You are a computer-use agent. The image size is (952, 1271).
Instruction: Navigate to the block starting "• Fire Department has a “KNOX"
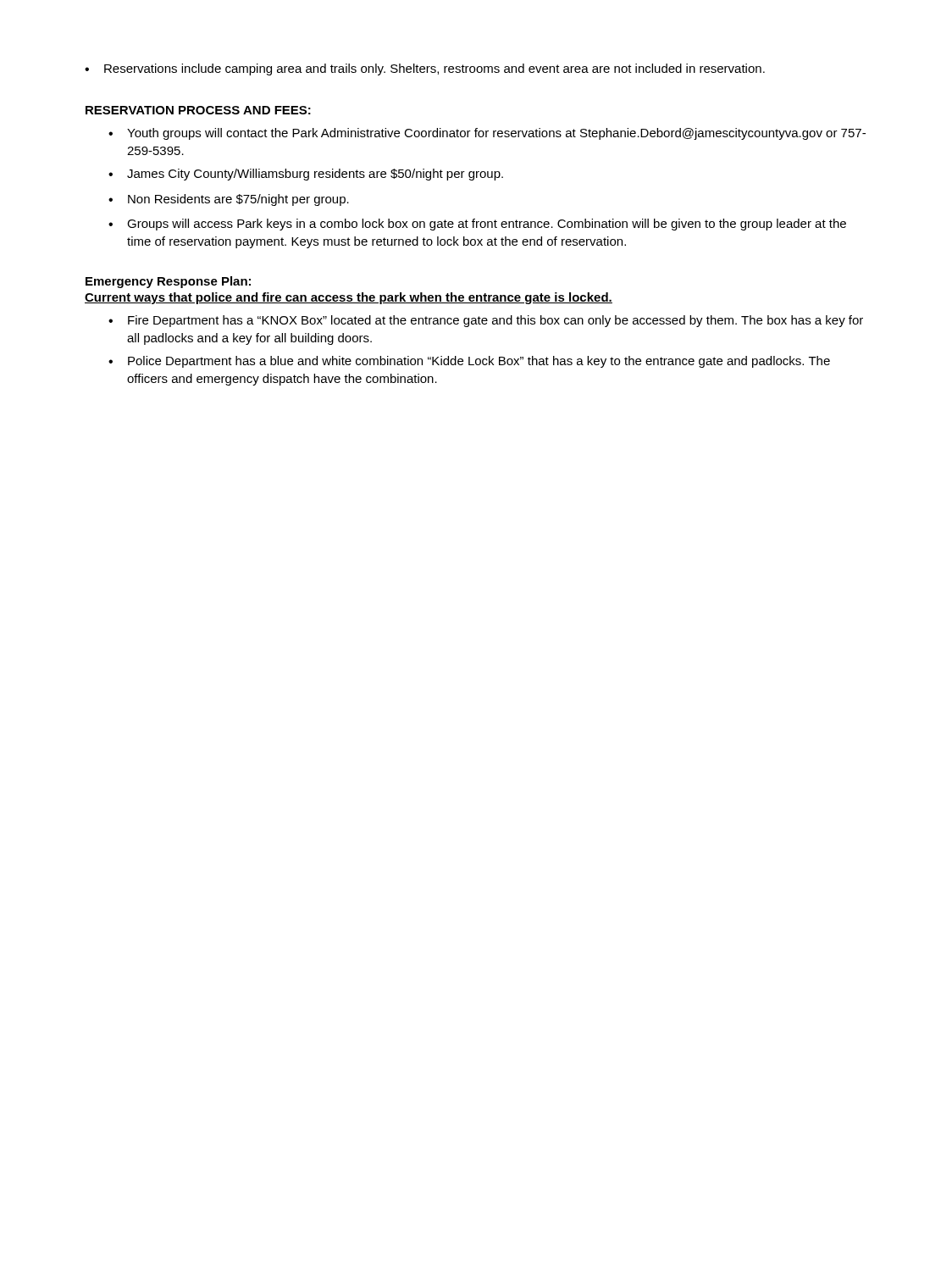(488, 329)
